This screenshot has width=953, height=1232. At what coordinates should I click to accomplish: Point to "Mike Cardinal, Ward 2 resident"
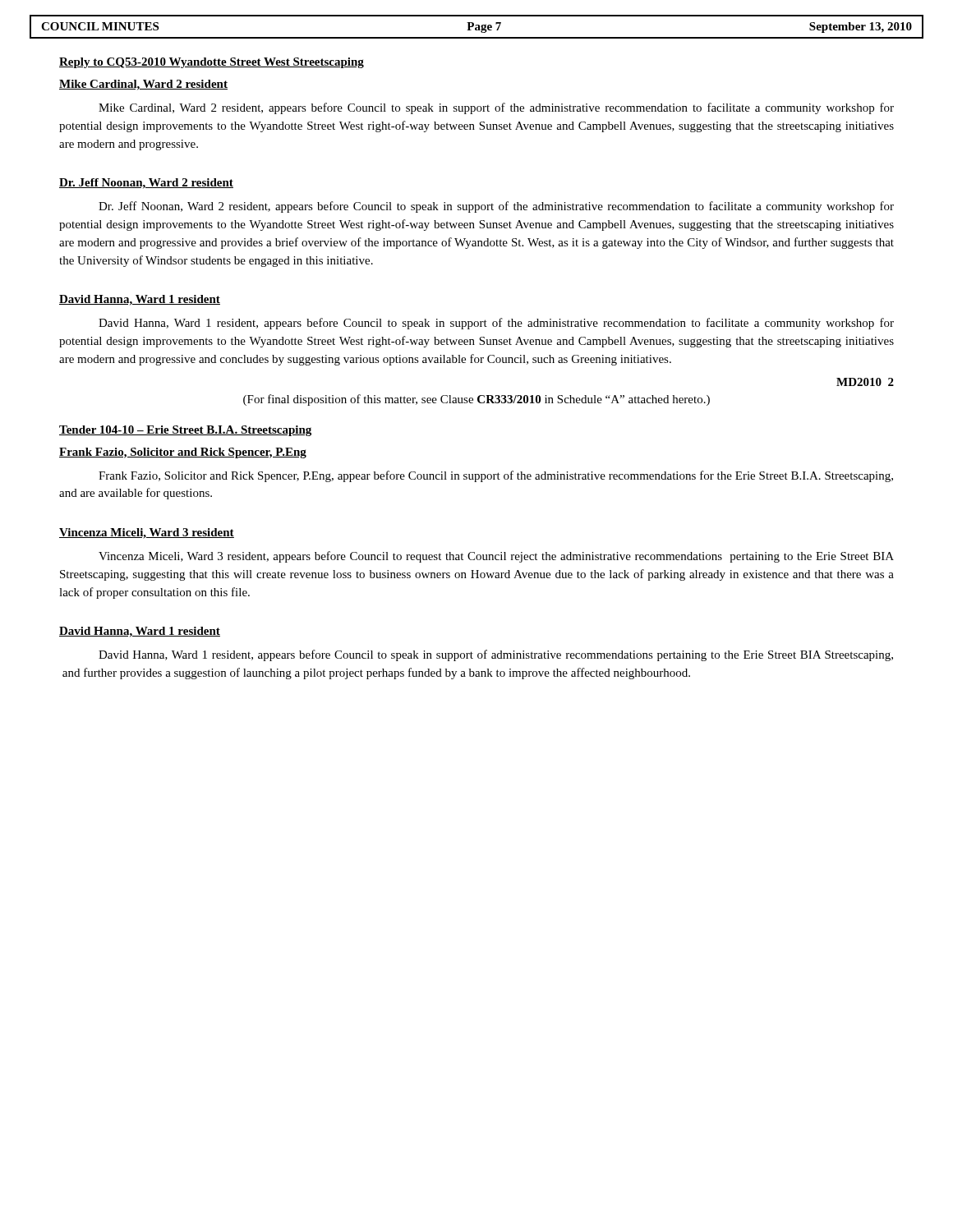(143, 84)
